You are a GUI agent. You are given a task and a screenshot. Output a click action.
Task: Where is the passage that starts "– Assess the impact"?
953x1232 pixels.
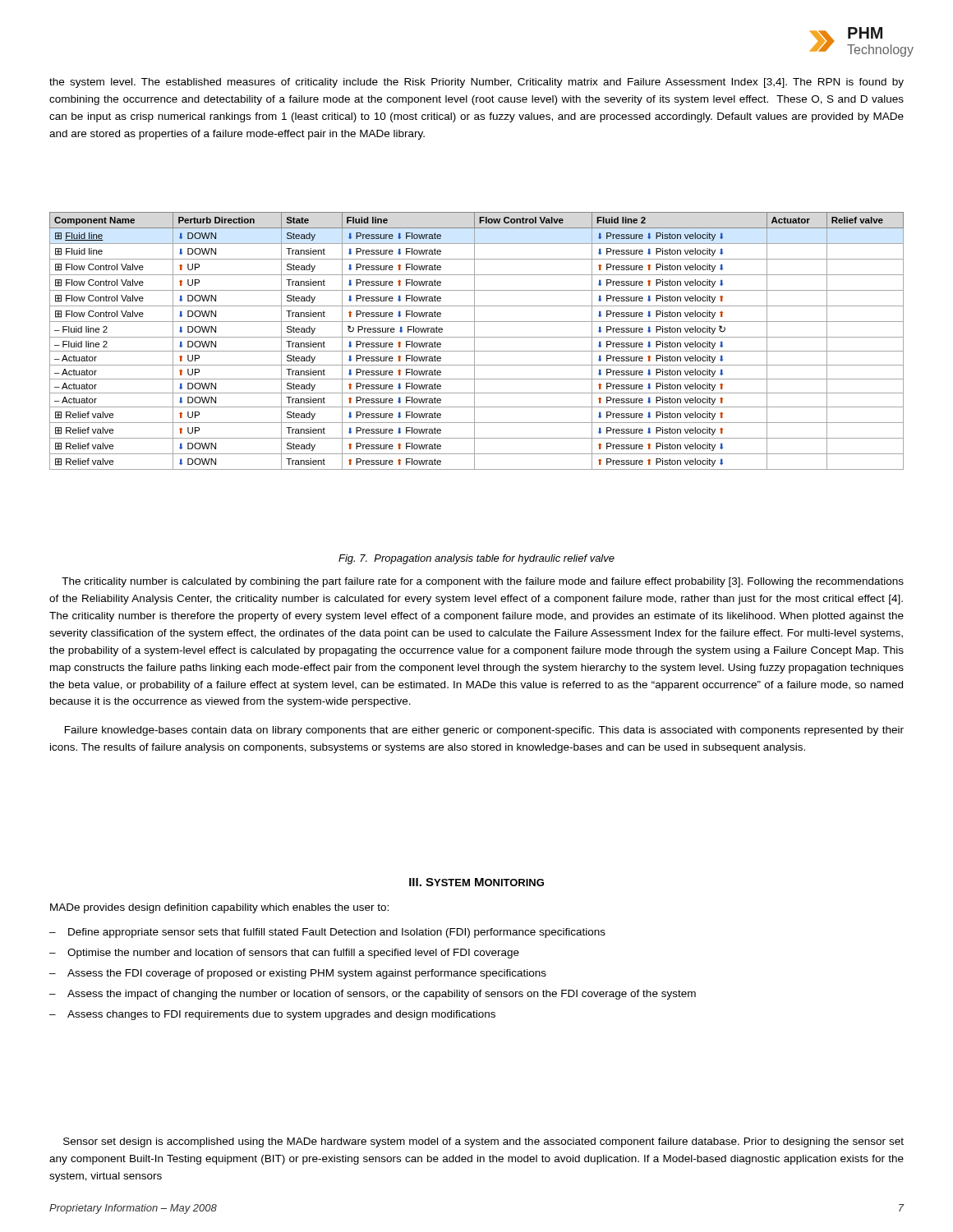[476, 994]
